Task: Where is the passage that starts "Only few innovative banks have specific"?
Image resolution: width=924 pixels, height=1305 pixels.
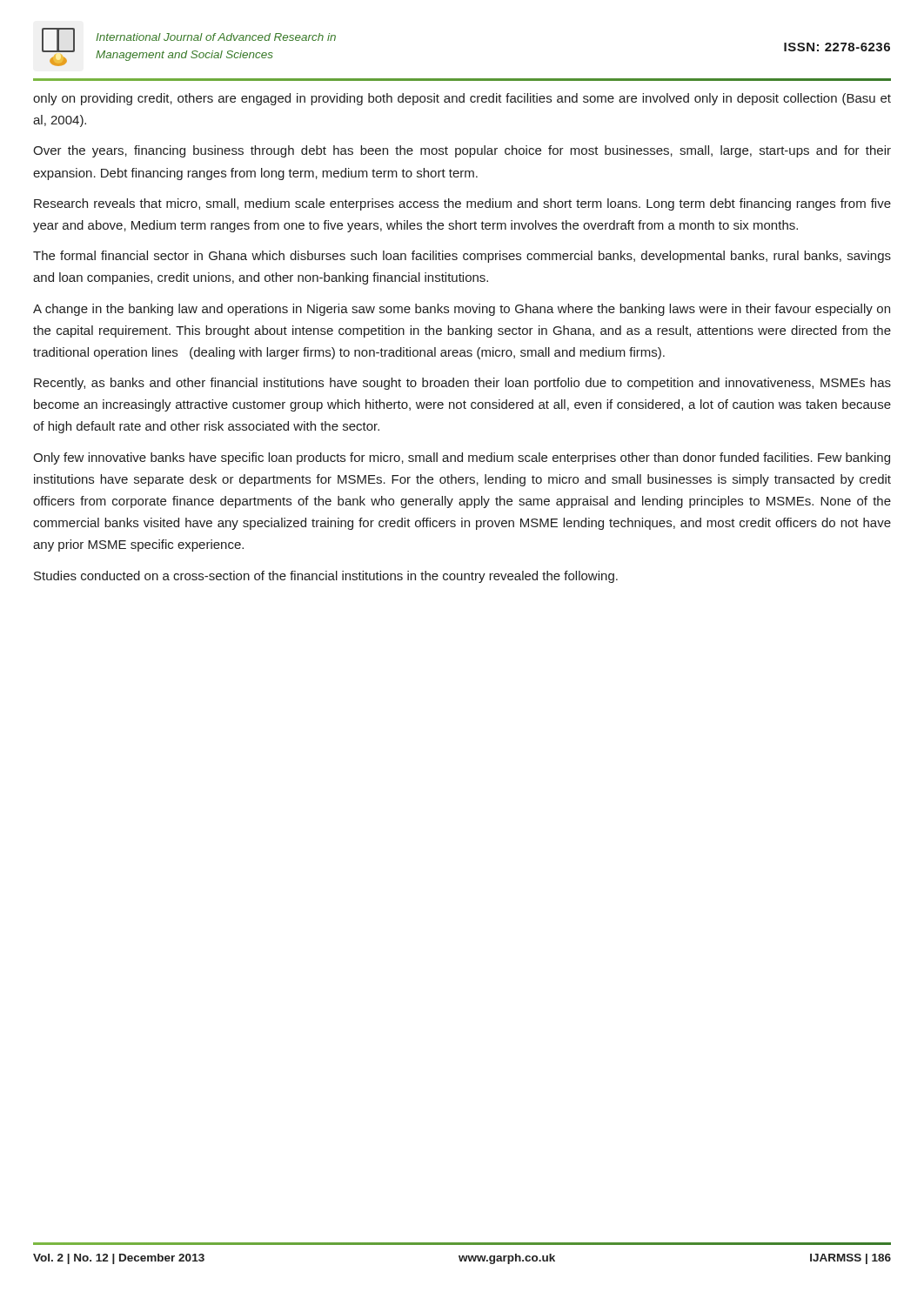Action: point(462,501)
